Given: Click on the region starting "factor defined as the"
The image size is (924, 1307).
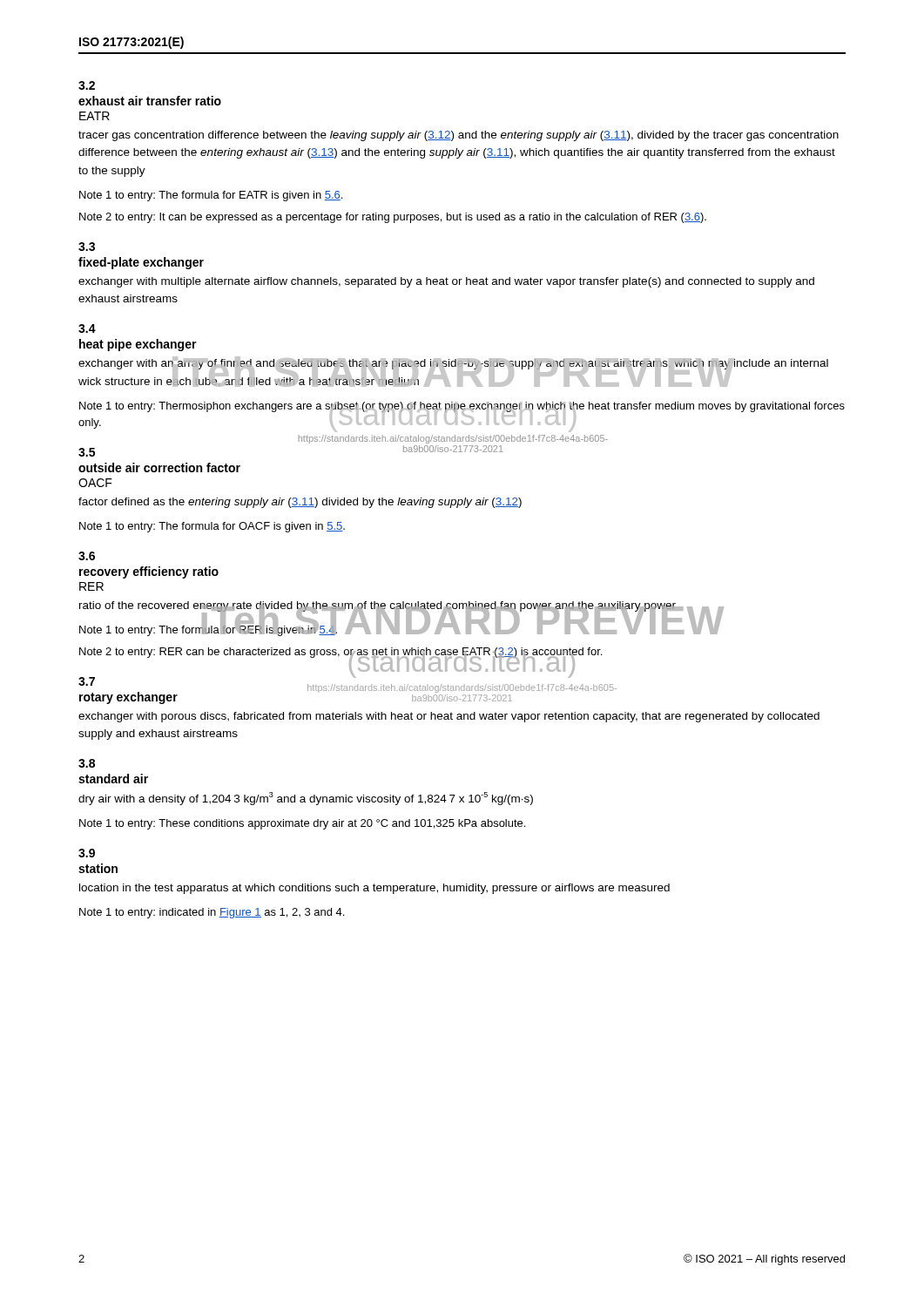Looking at the screenshot, I should 300,501.
